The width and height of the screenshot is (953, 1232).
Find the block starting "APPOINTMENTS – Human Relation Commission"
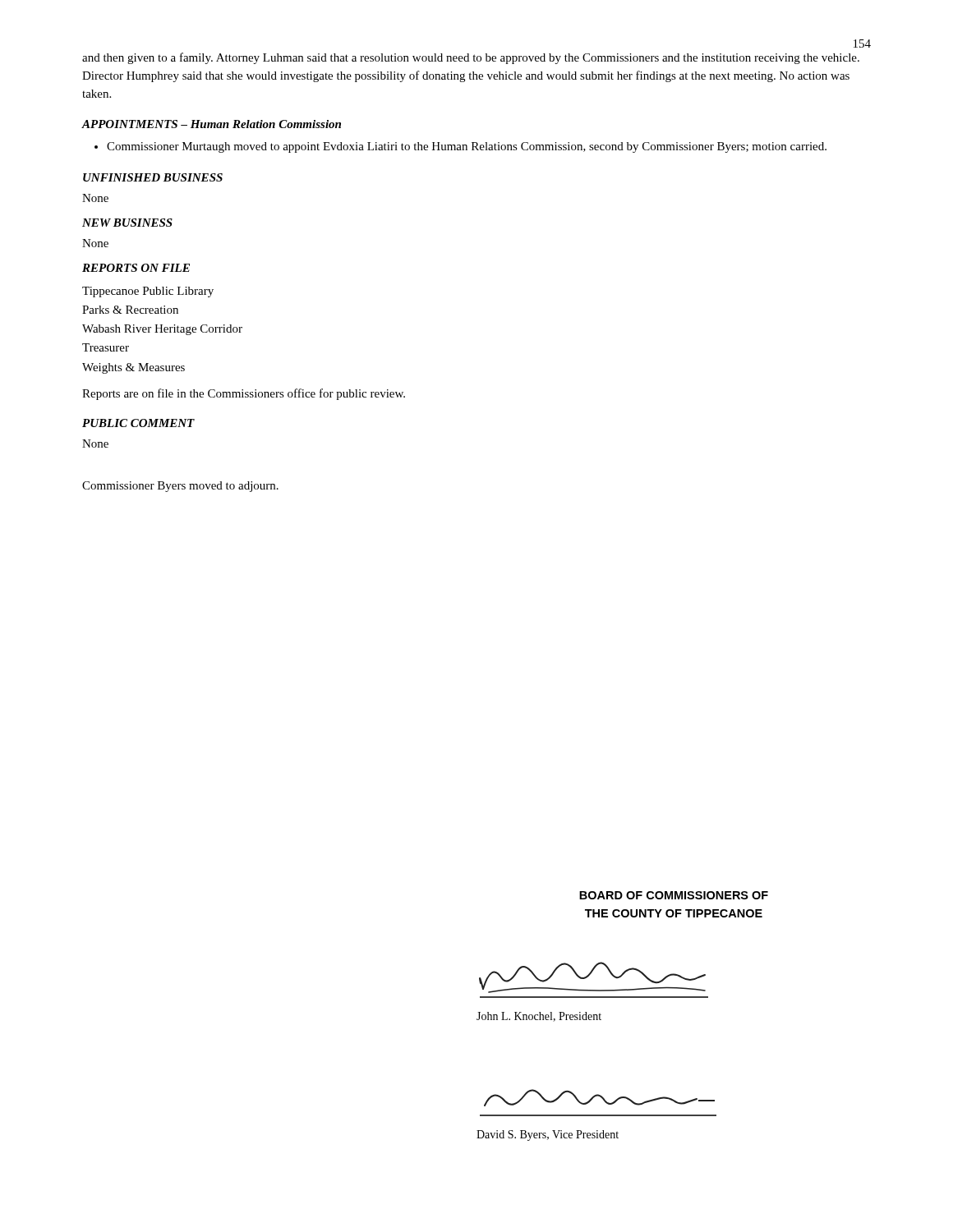point(212,124)
